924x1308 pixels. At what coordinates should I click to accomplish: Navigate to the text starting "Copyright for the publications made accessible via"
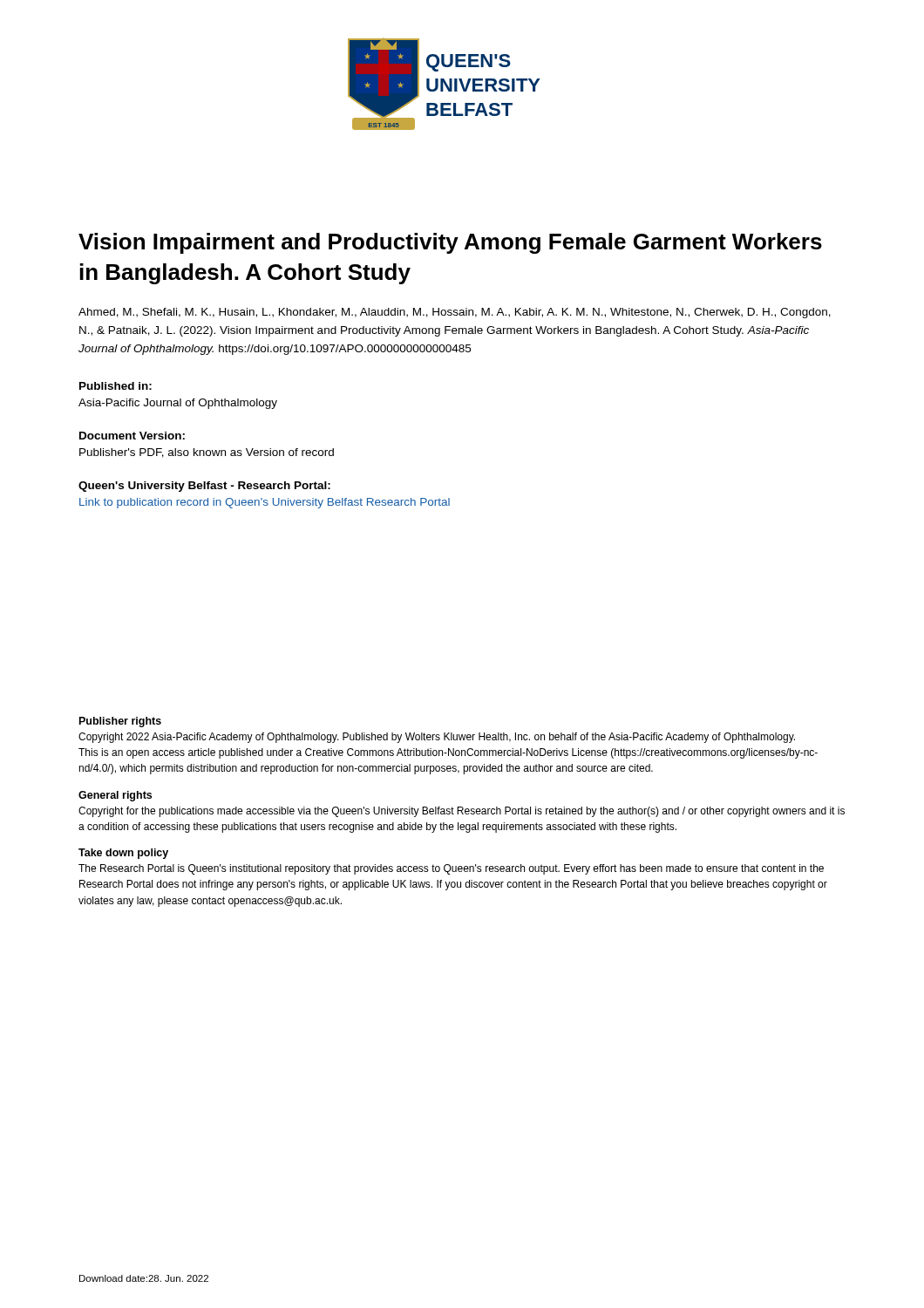[x=462, y=819]
